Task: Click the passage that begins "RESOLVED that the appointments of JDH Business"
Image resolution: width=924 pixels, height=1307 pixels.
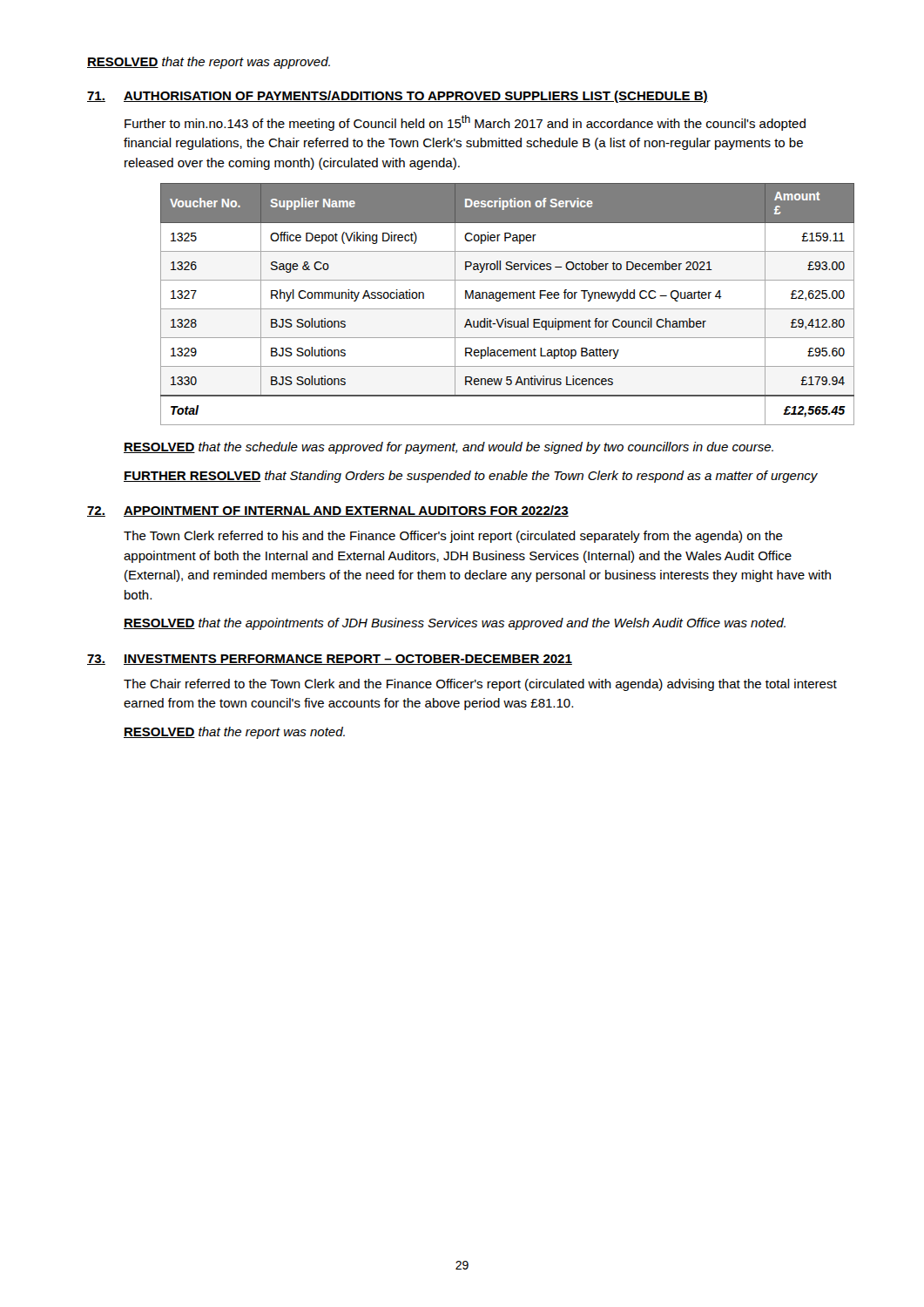Action: 455,623
